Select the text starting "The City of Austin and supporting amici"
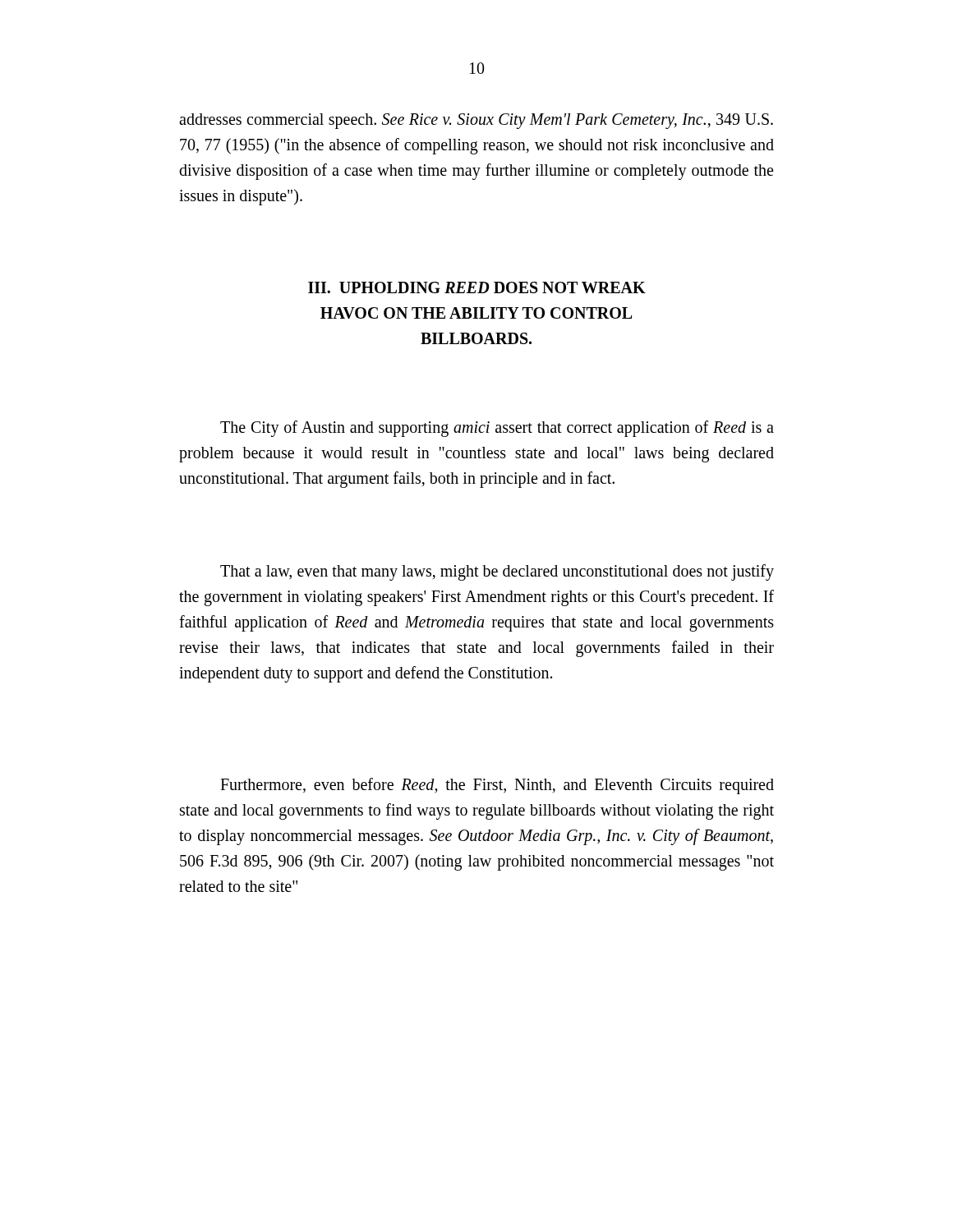Image resolution: width=953 pixels, height=1232 pixels. click(476, 453)
